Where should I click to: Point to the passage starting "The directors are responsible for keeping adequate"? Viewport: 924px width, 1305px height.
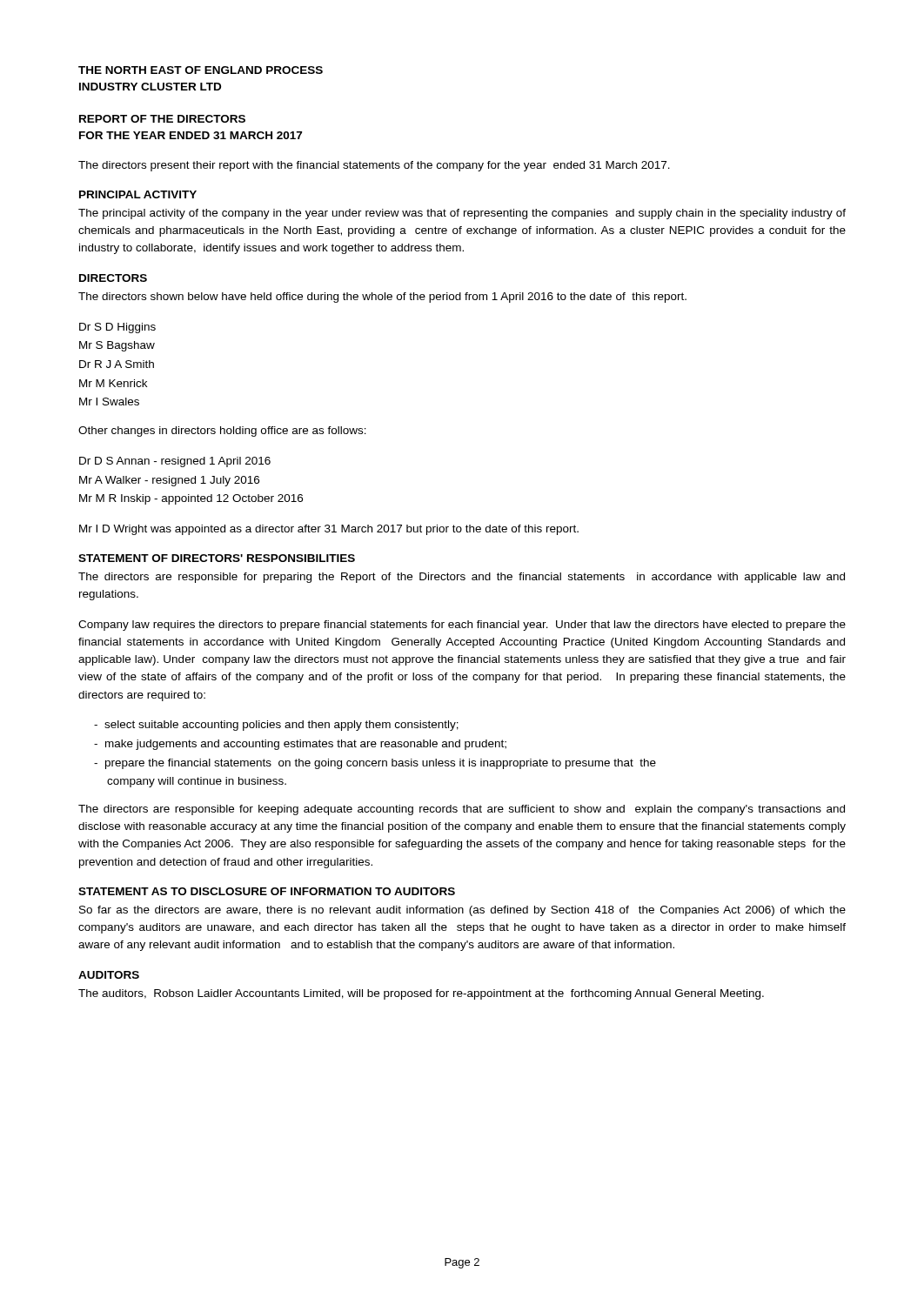point(462,835)
